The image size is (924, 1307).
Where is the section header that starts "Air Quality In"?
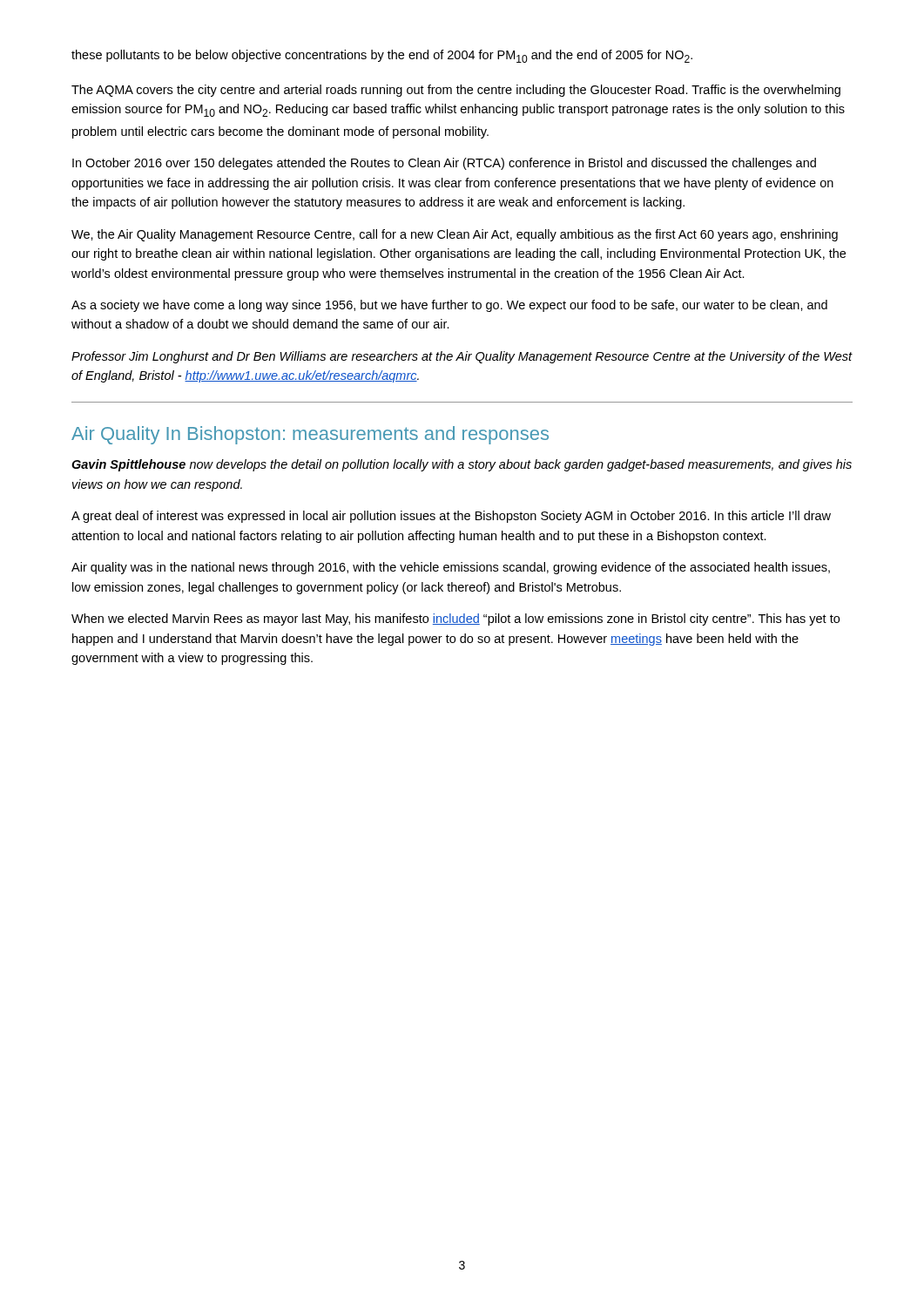462,434
